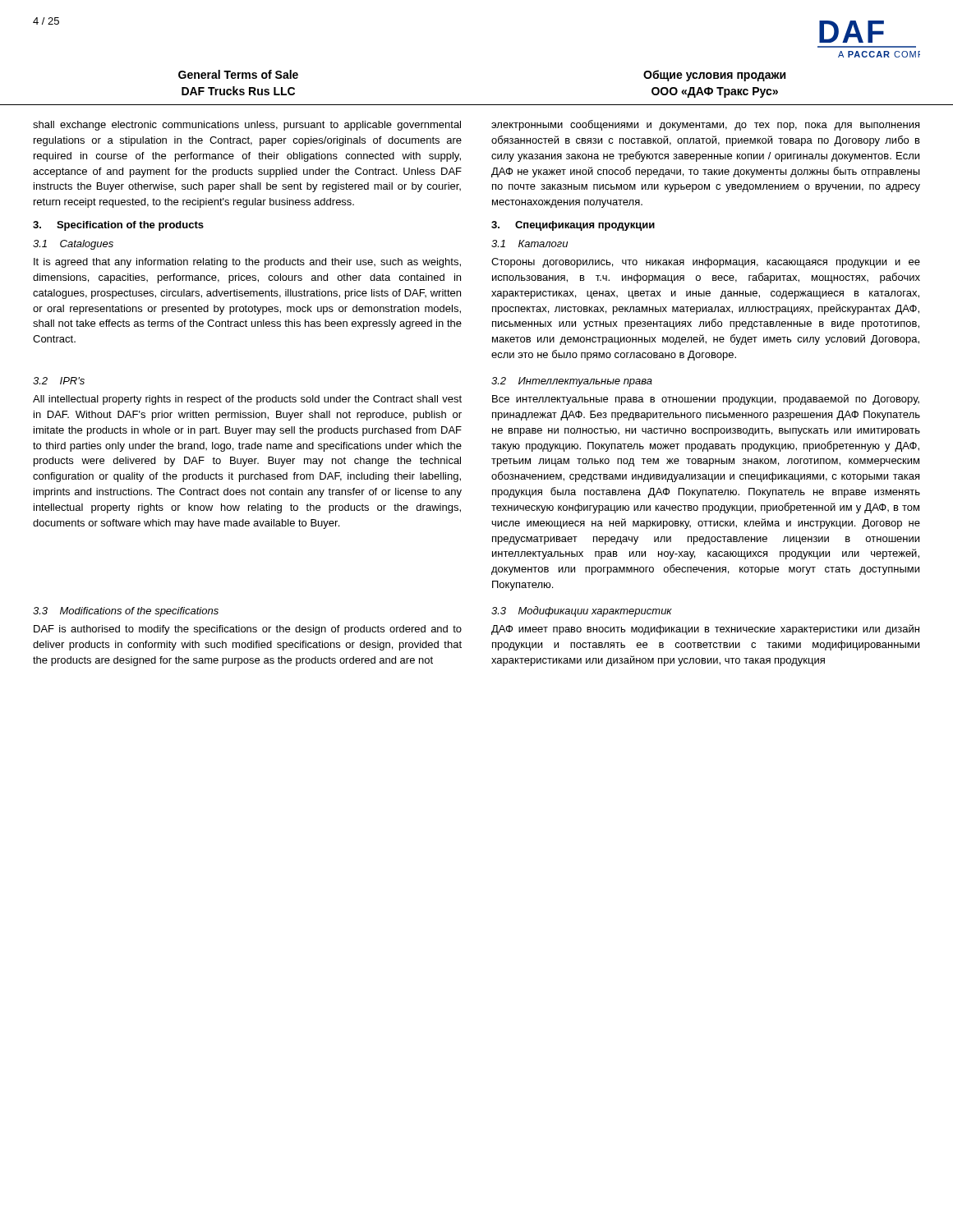This screenshot has height=1232, width=953.
Task: Locate the passage starting "3.1 Catalogues"
Action: click(x=73, y=244)
